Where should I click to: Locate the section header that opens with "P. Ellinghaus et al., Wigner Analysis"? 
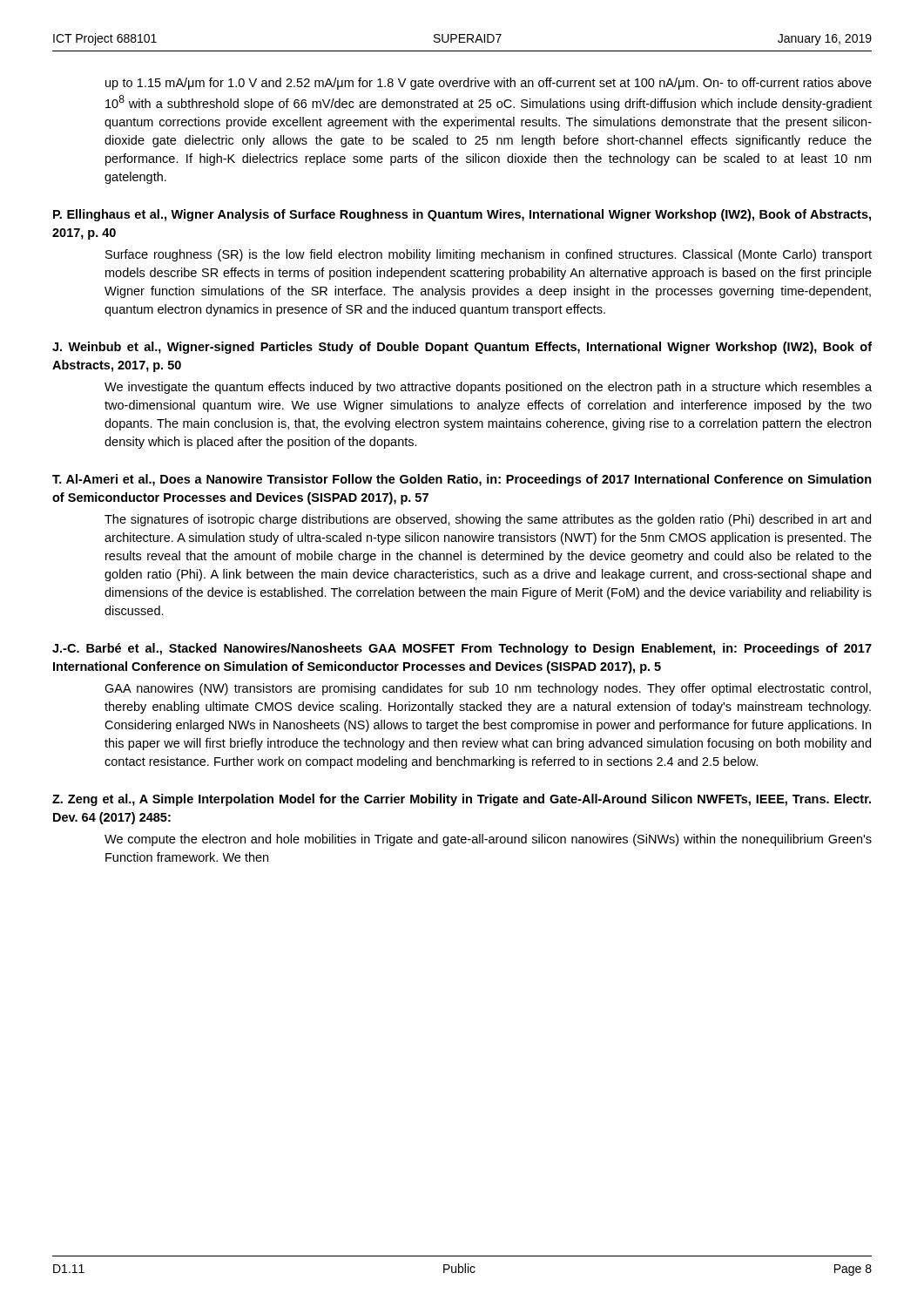[462, 223]
